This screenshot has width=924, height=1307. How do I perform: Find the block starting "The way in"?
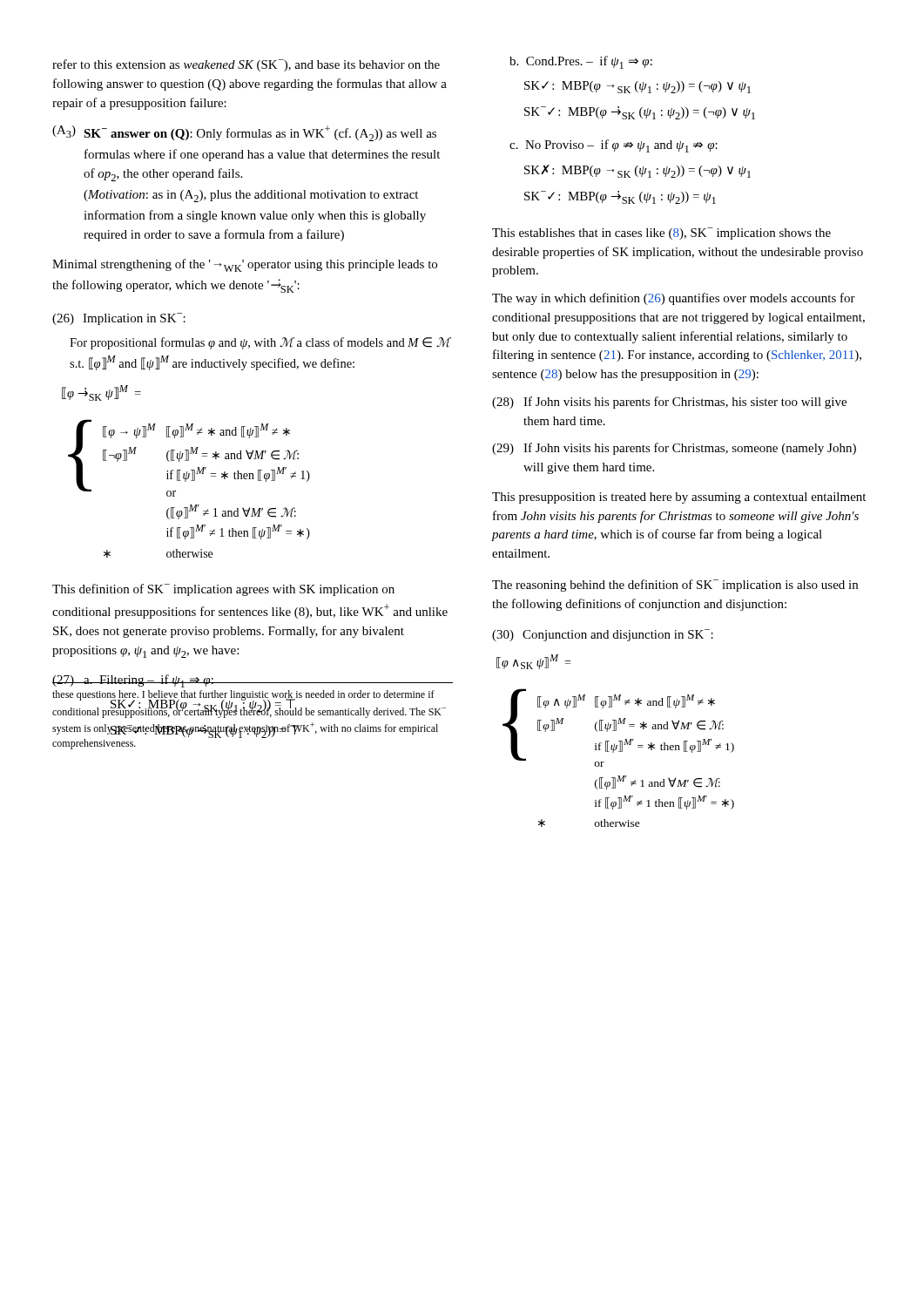pos(682,337)
